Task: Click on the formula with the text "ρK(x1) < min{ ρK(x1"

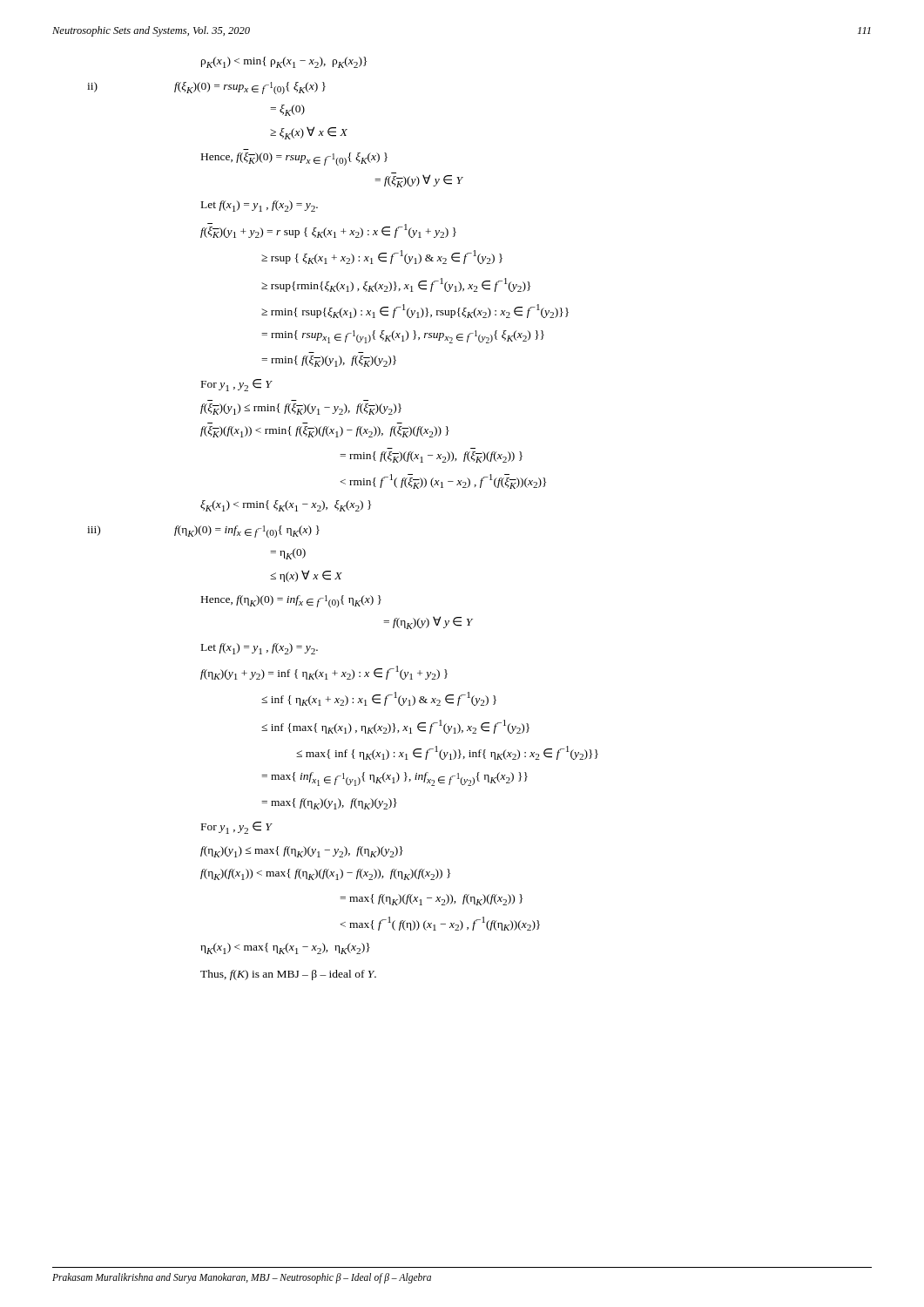Action: click(284, 62)
